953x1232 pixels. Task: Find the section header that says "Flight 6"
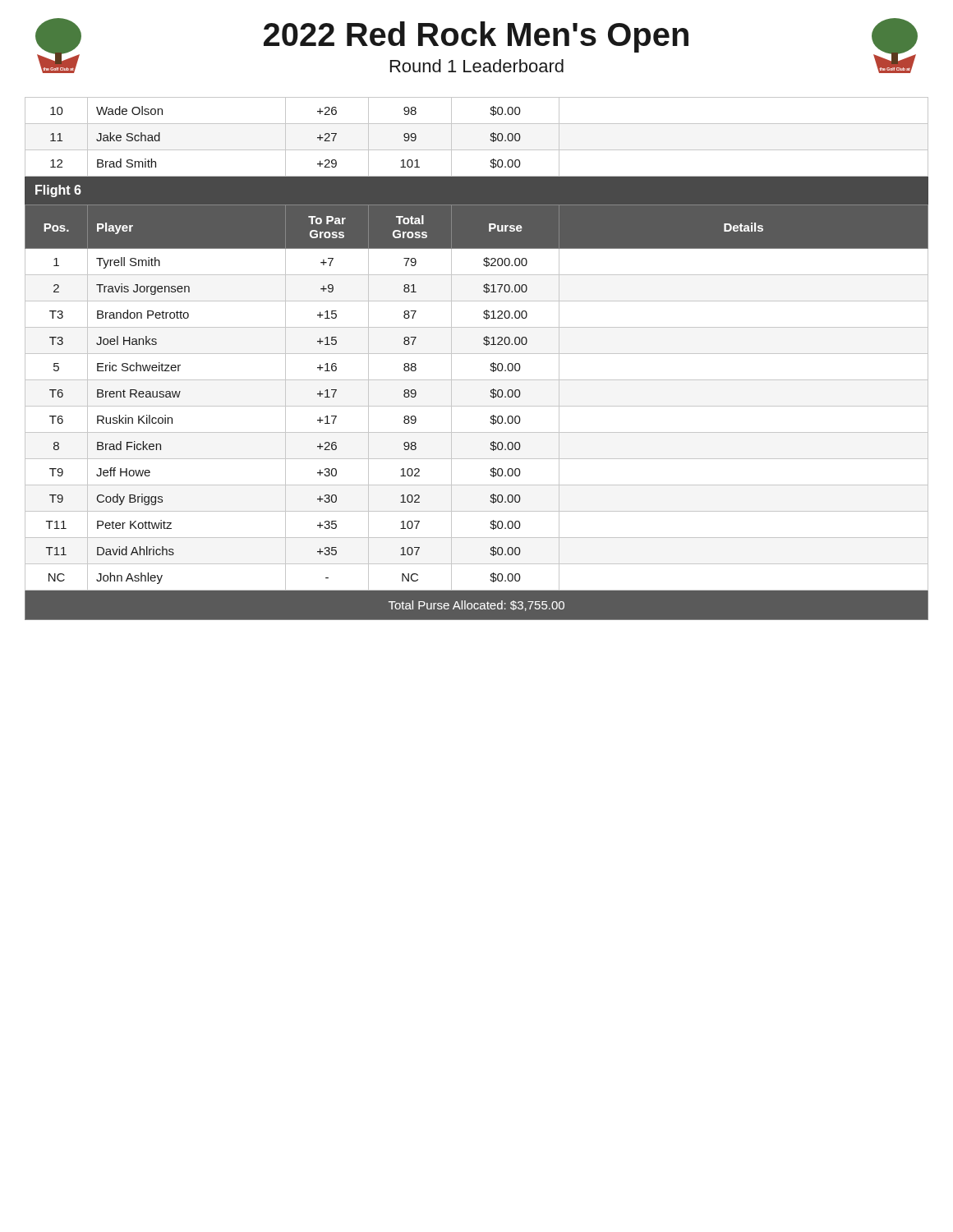click(58, 190)
